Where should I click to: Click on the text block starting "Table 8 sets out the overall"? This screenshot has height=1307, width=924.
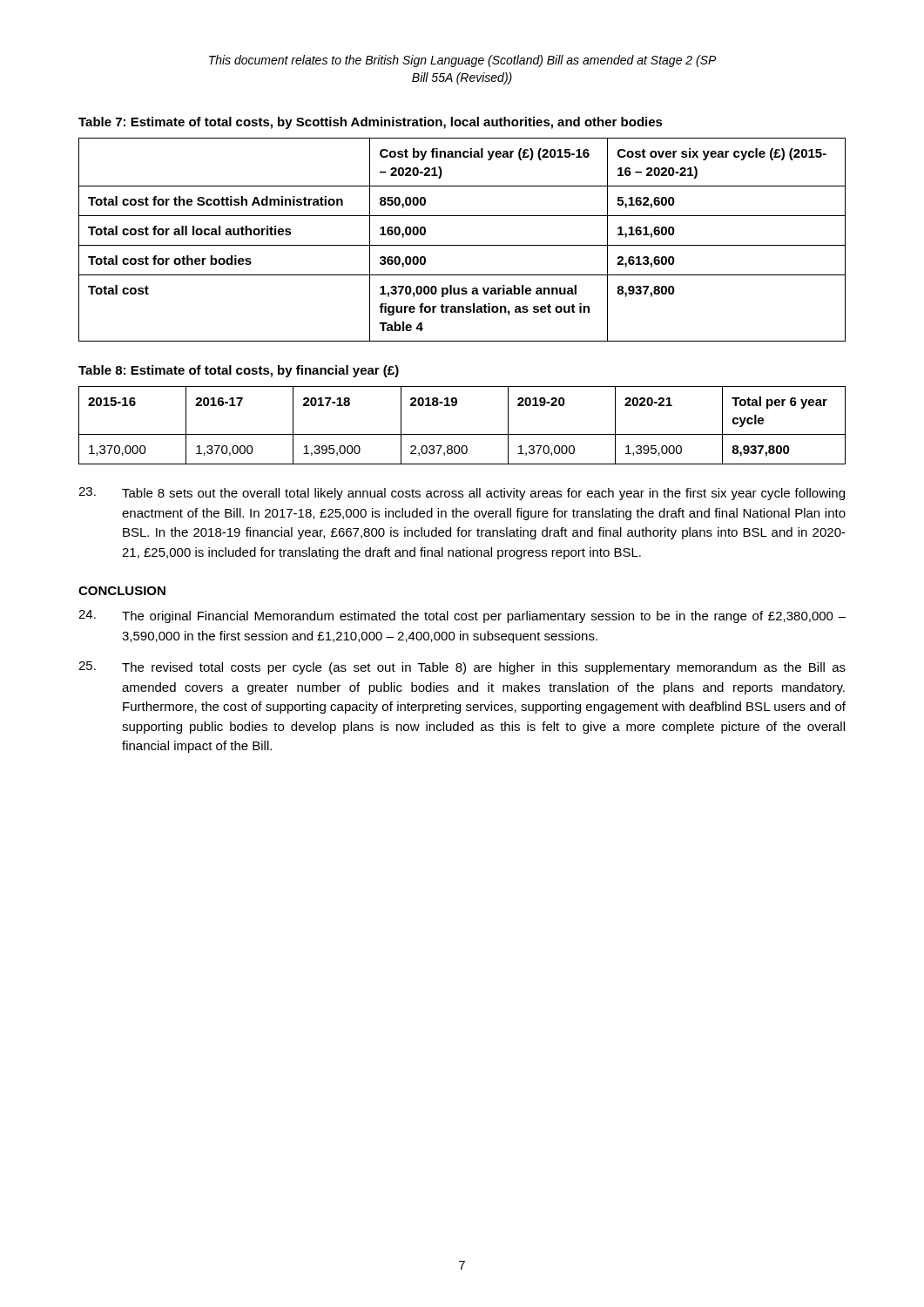point(462,523)
